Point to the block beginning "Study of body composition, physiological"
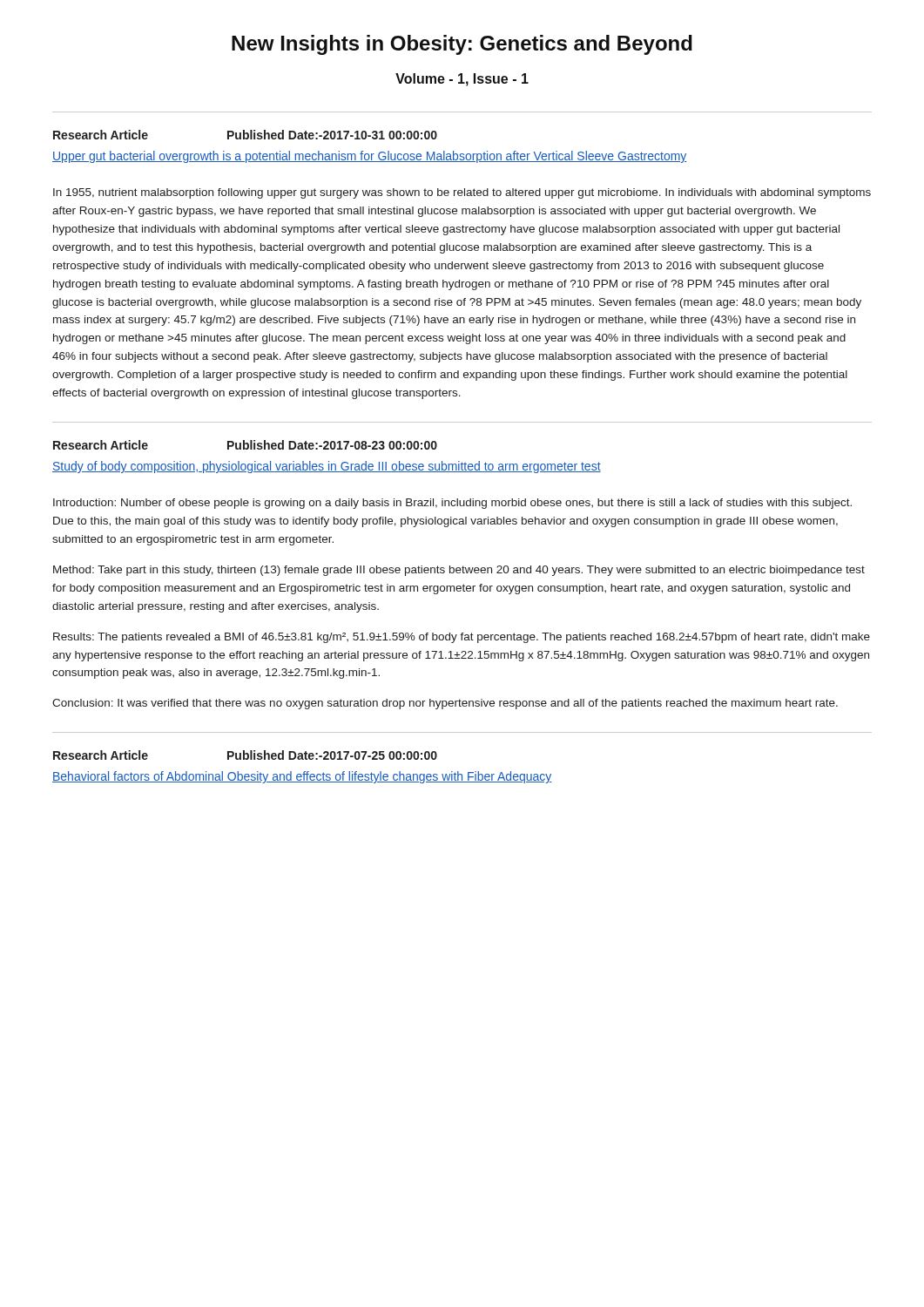The width and height of the screenshot is (924, 1307). point(326,466)
